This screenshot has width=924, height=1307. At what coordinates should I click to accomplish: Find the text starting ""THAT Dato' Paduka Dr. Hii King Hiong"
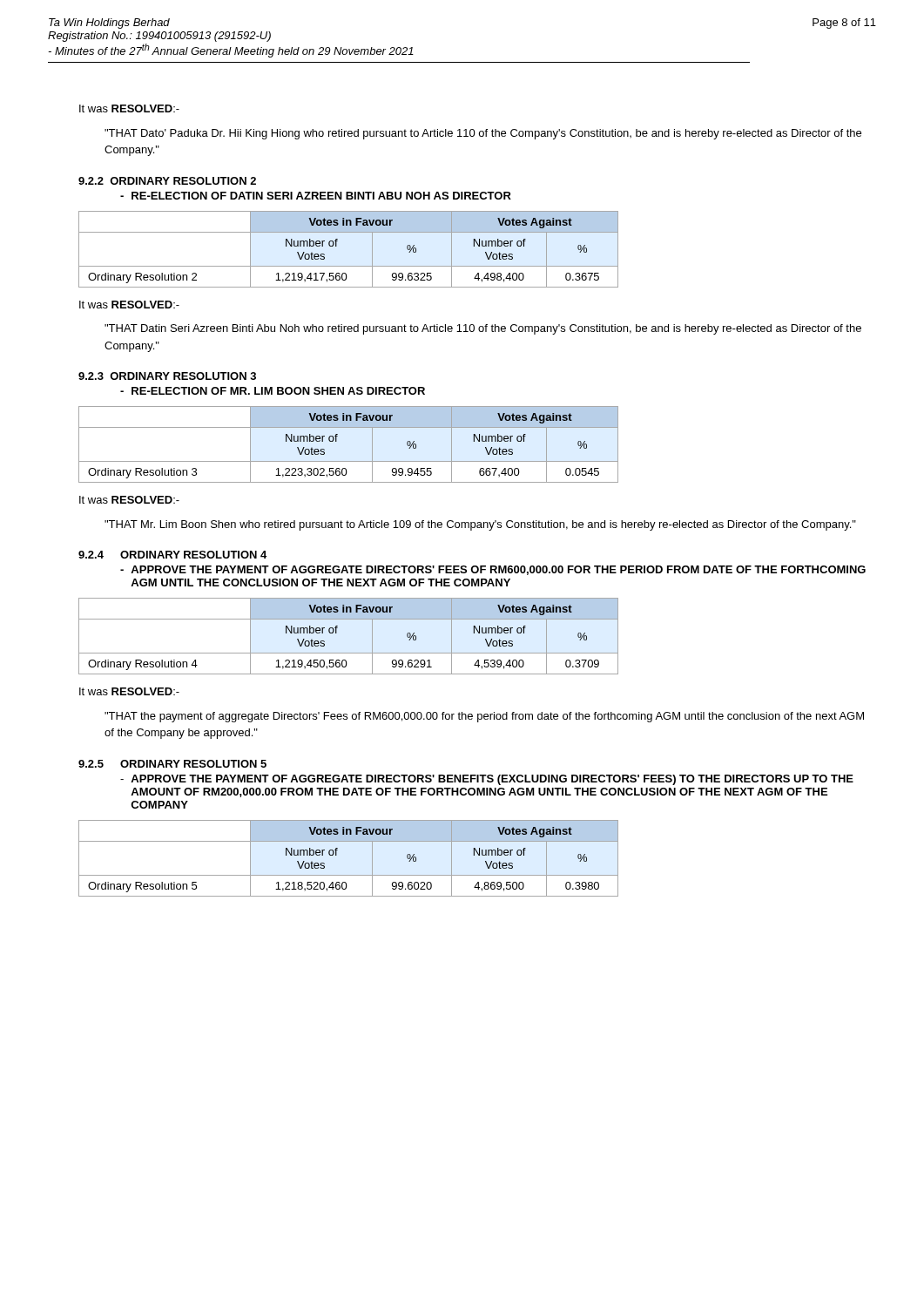point(483,141)
